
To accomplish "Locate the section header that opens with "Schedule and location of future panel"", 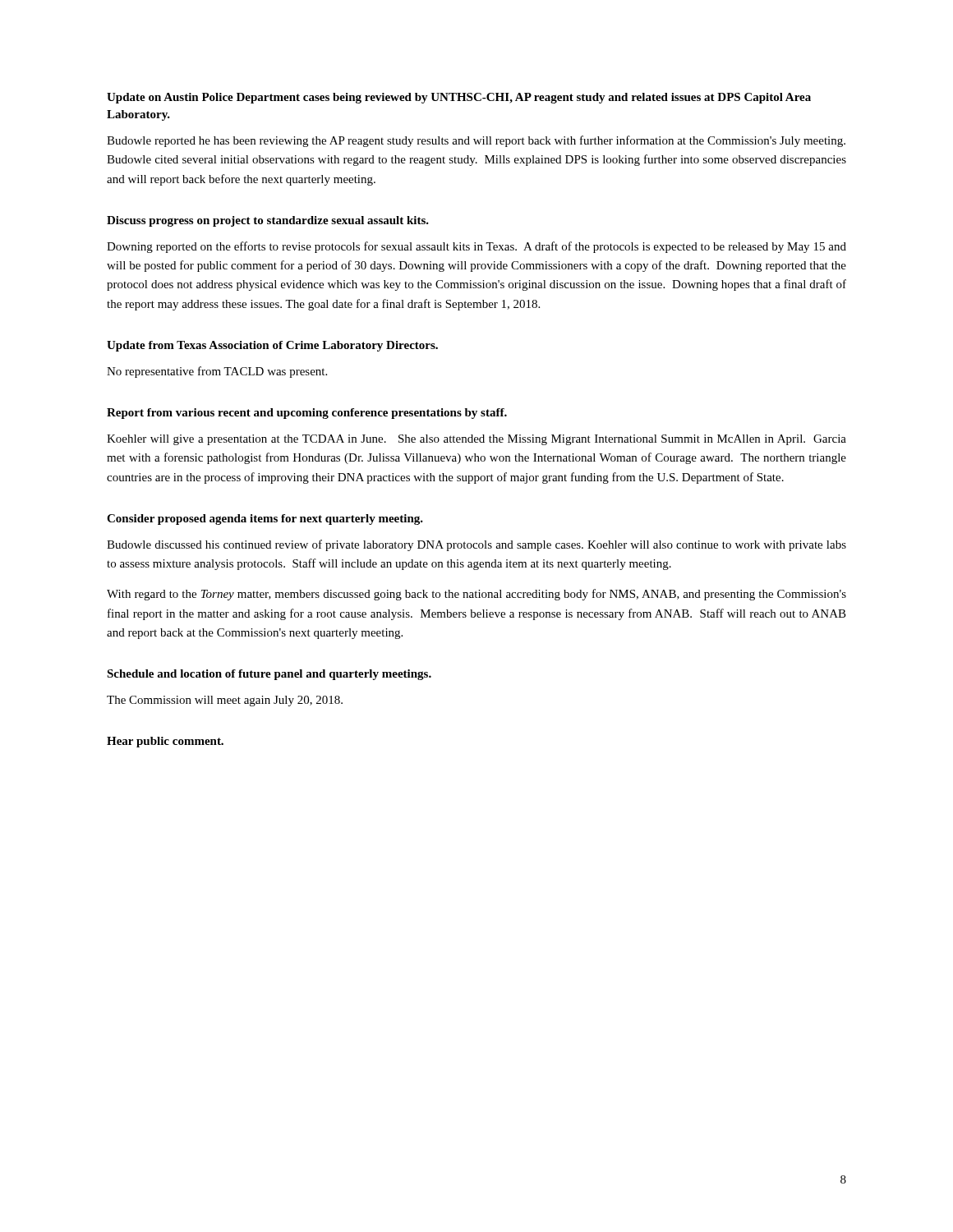I will pyautogui.click(x=269, y=673).
